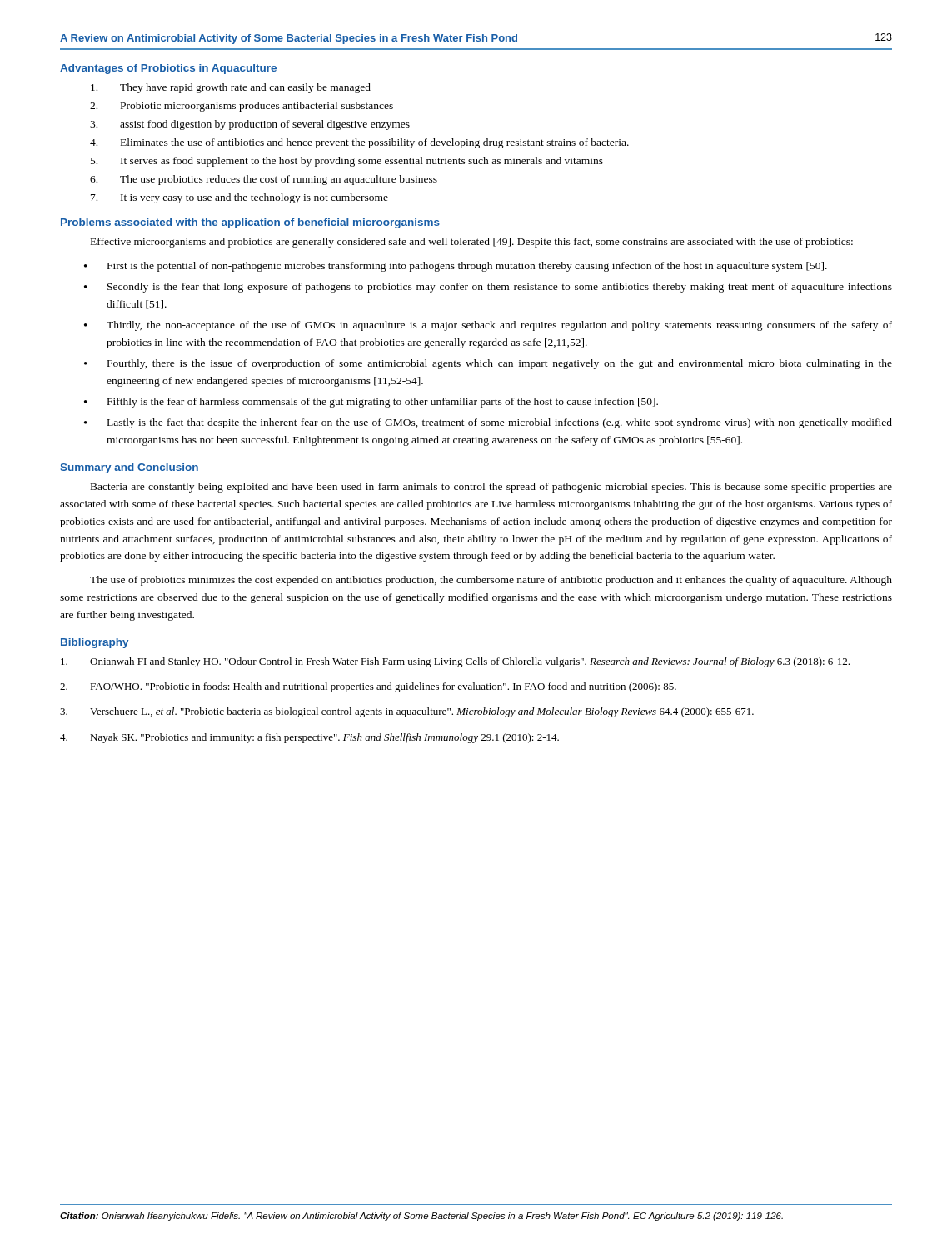Image resolution: width=952 pixels, height=1250 pixels.
Task: Click on the list item that reads "They have rapid growth rate and"
Action: (x=231, y=88)
